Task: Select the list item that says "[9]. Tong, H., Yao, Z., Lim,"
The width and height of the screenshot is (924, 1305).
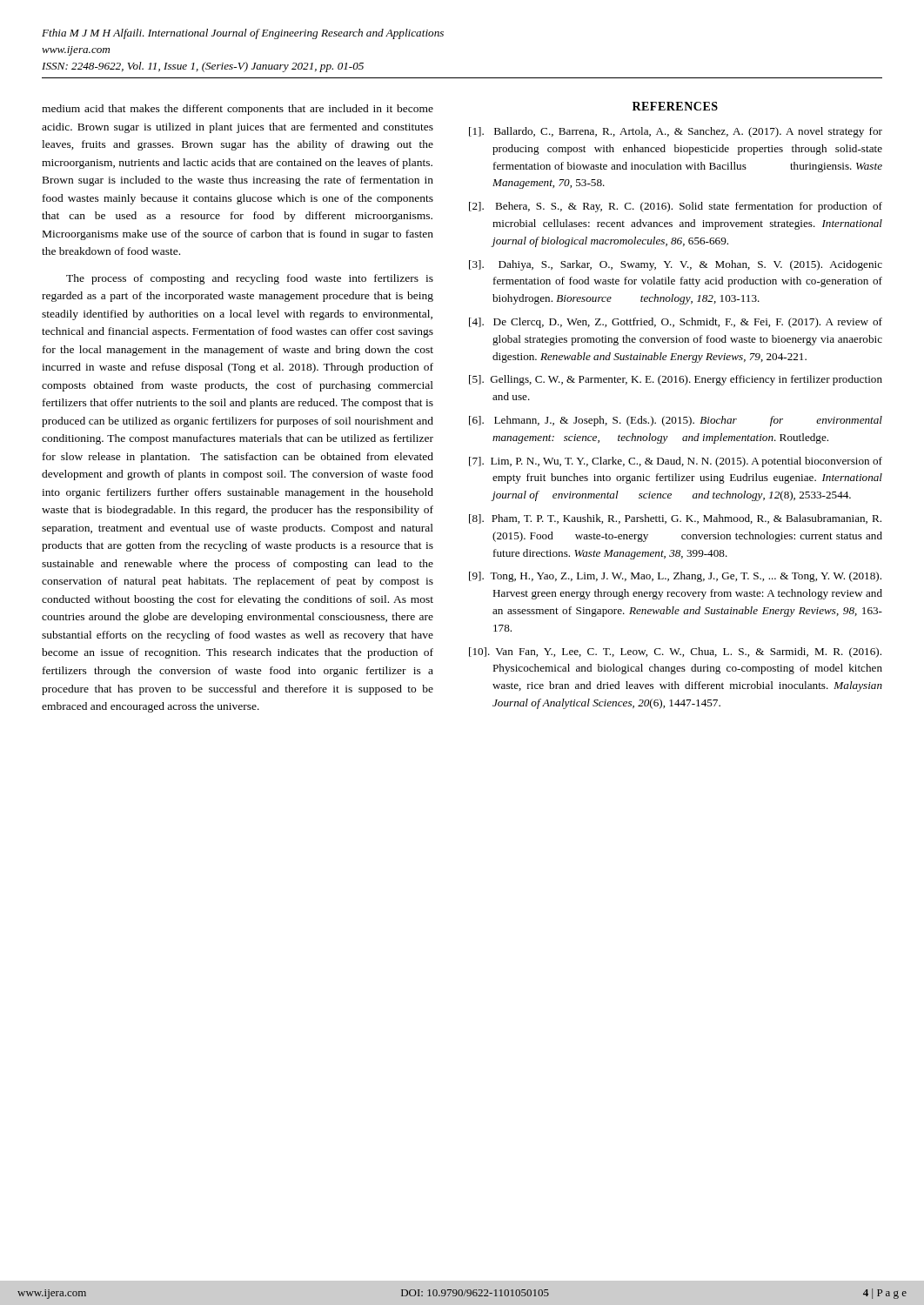Action: tap(675, 602)
